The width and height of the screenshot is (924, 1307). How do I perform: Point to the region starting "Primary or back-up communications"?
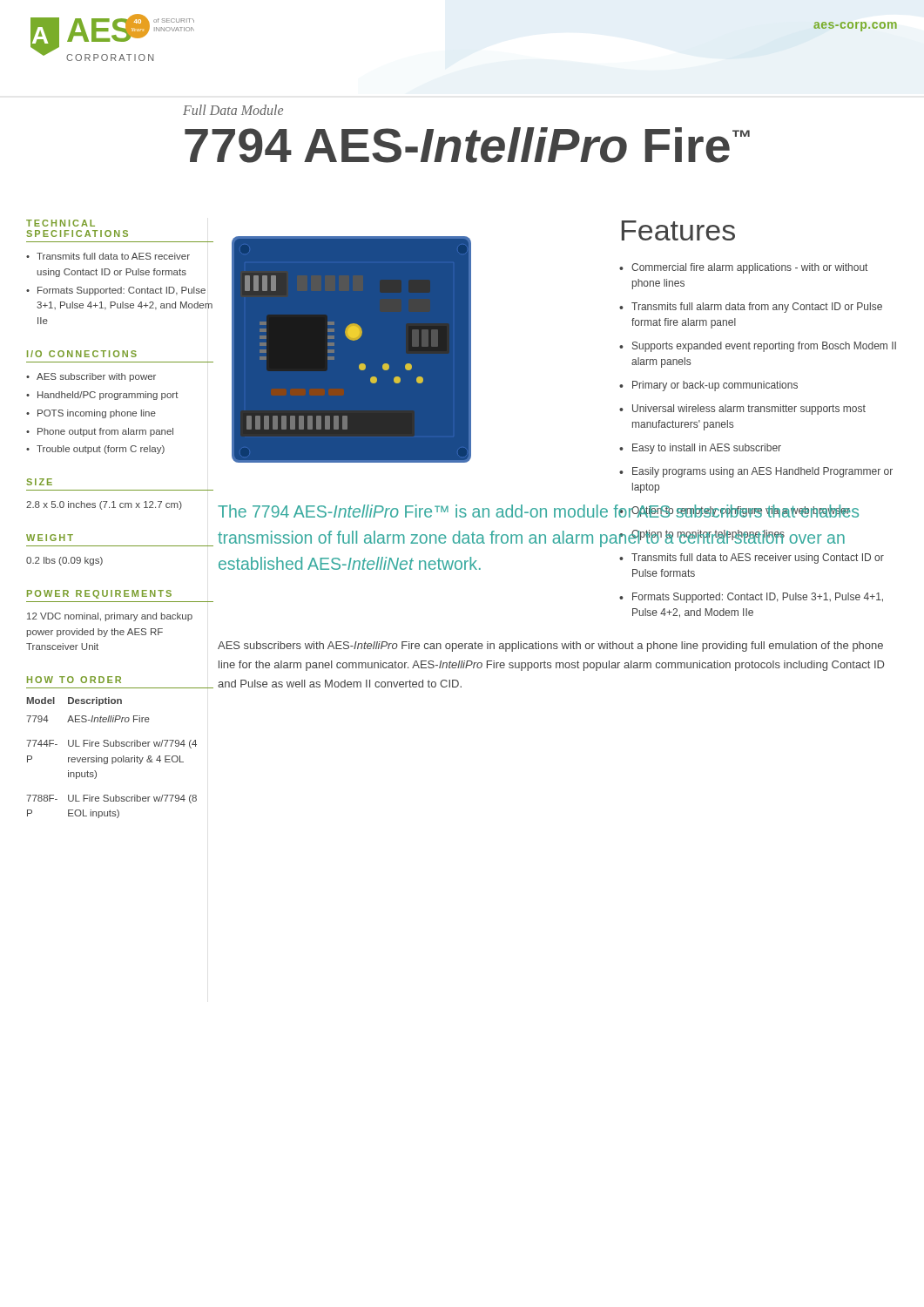(715, 385)
